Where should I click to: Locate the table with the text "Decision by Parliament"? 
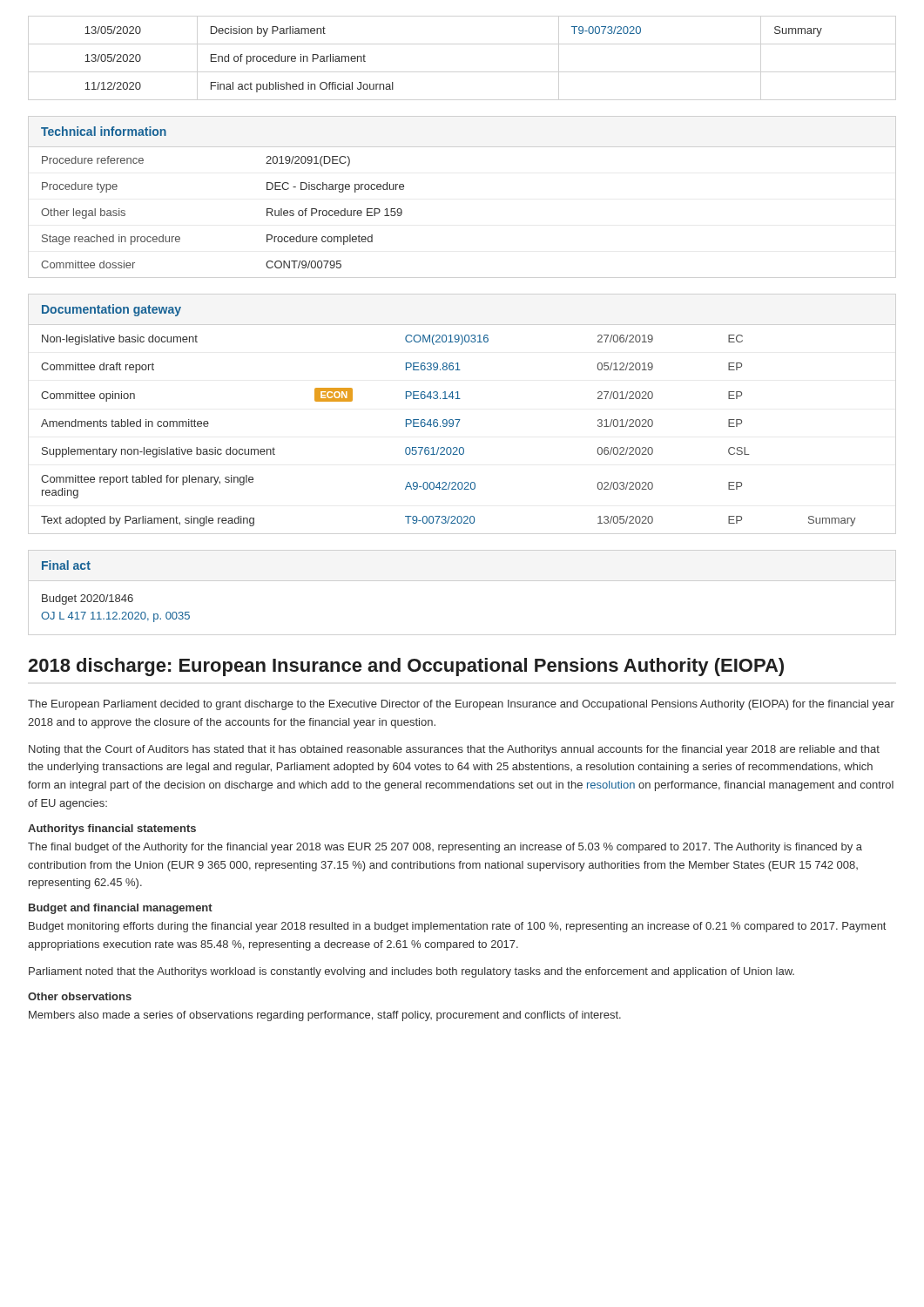click(462, 58)
